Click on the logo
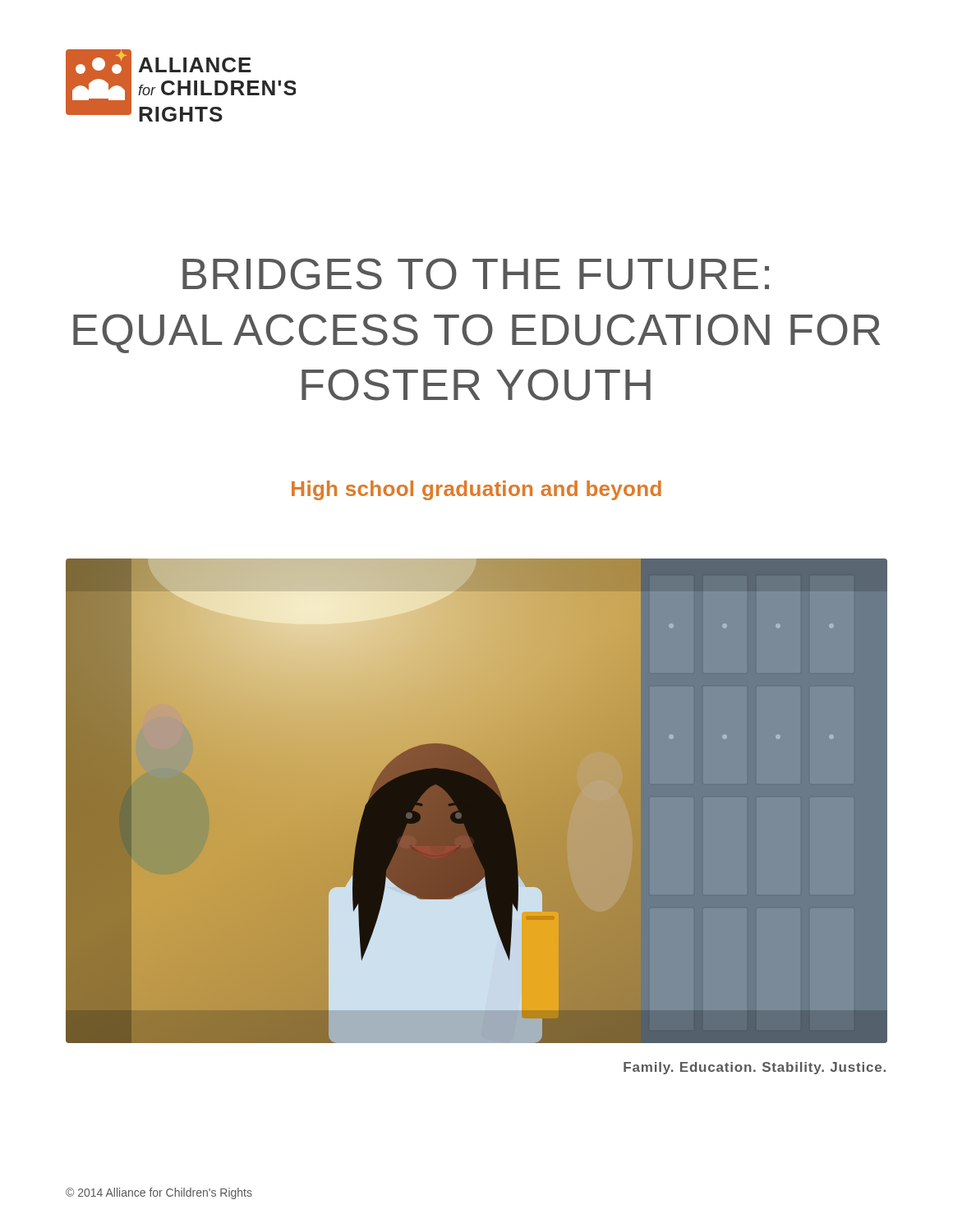Screen dimensions: 1232x953 181,99
